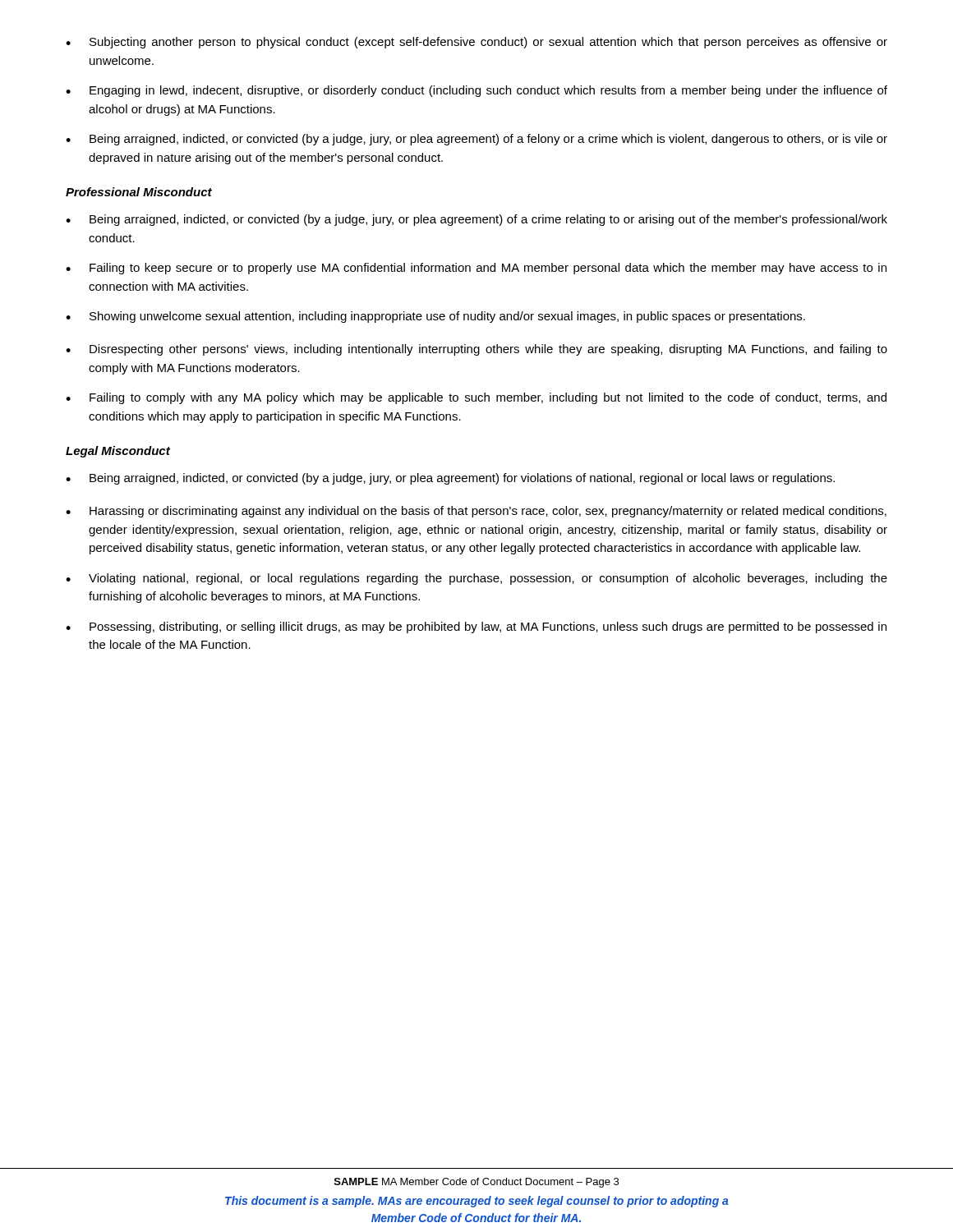
Task: Select the list item that reads "• Disrespecting other persons' views,"
Action: 476,359
